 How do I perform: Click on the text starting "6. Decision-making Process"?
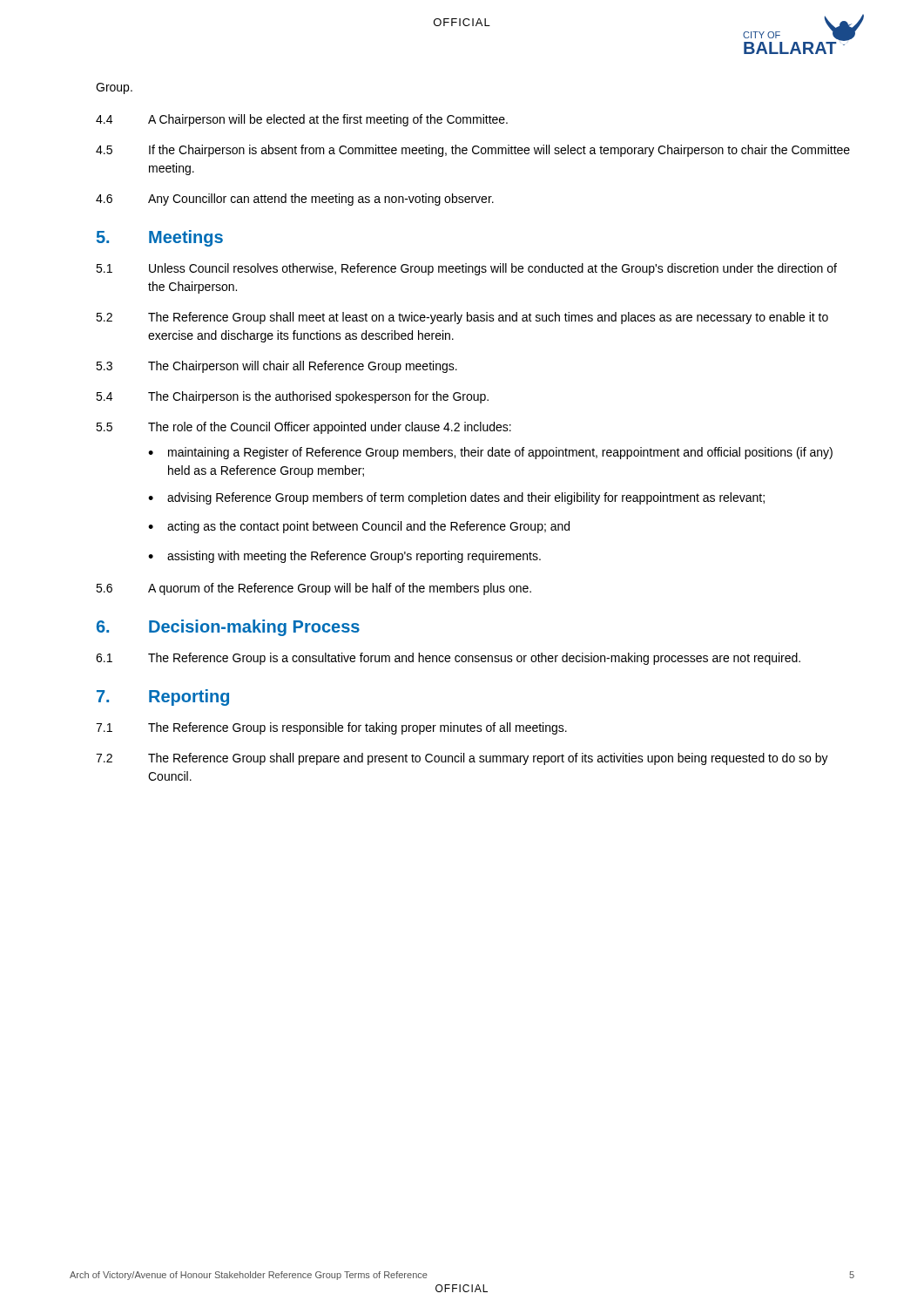228,627
